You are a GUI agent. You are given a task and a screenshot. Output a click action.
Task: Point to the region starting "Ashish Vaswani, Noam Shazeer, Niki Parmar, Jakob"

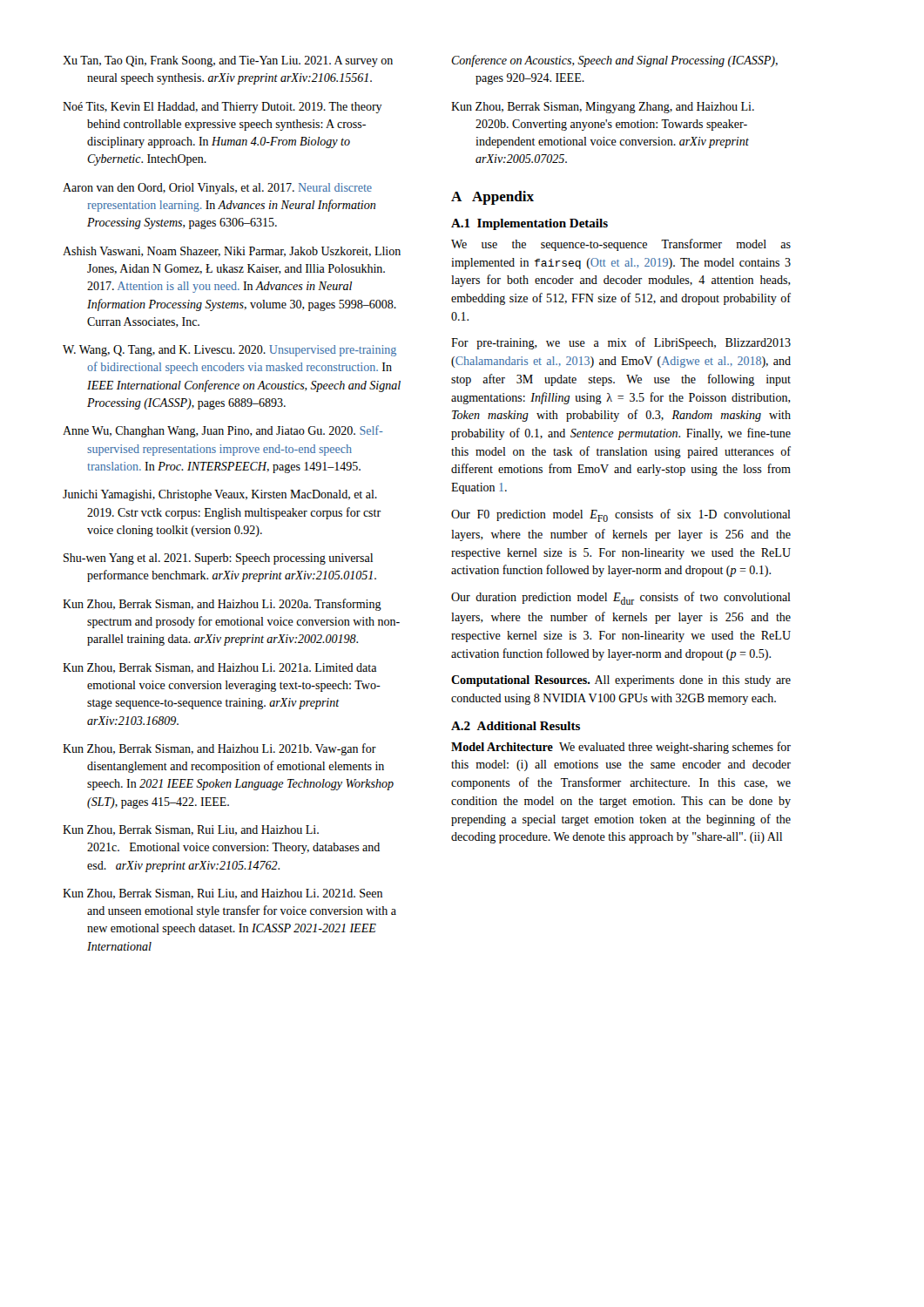pos(233,287)
